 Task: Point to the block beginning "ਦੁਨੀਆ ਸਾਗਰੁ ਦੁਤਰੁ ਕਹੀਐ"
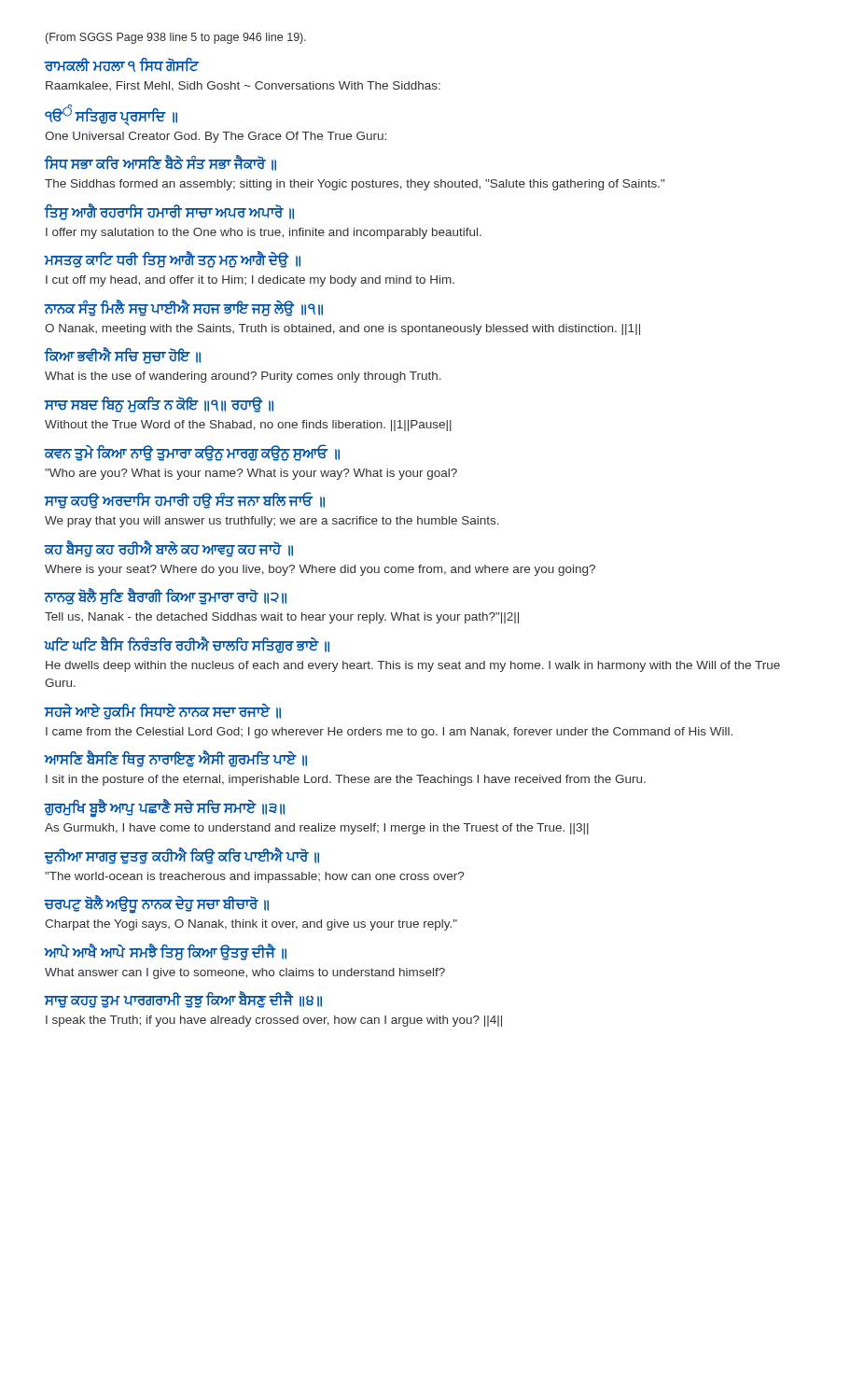[425, 866]
